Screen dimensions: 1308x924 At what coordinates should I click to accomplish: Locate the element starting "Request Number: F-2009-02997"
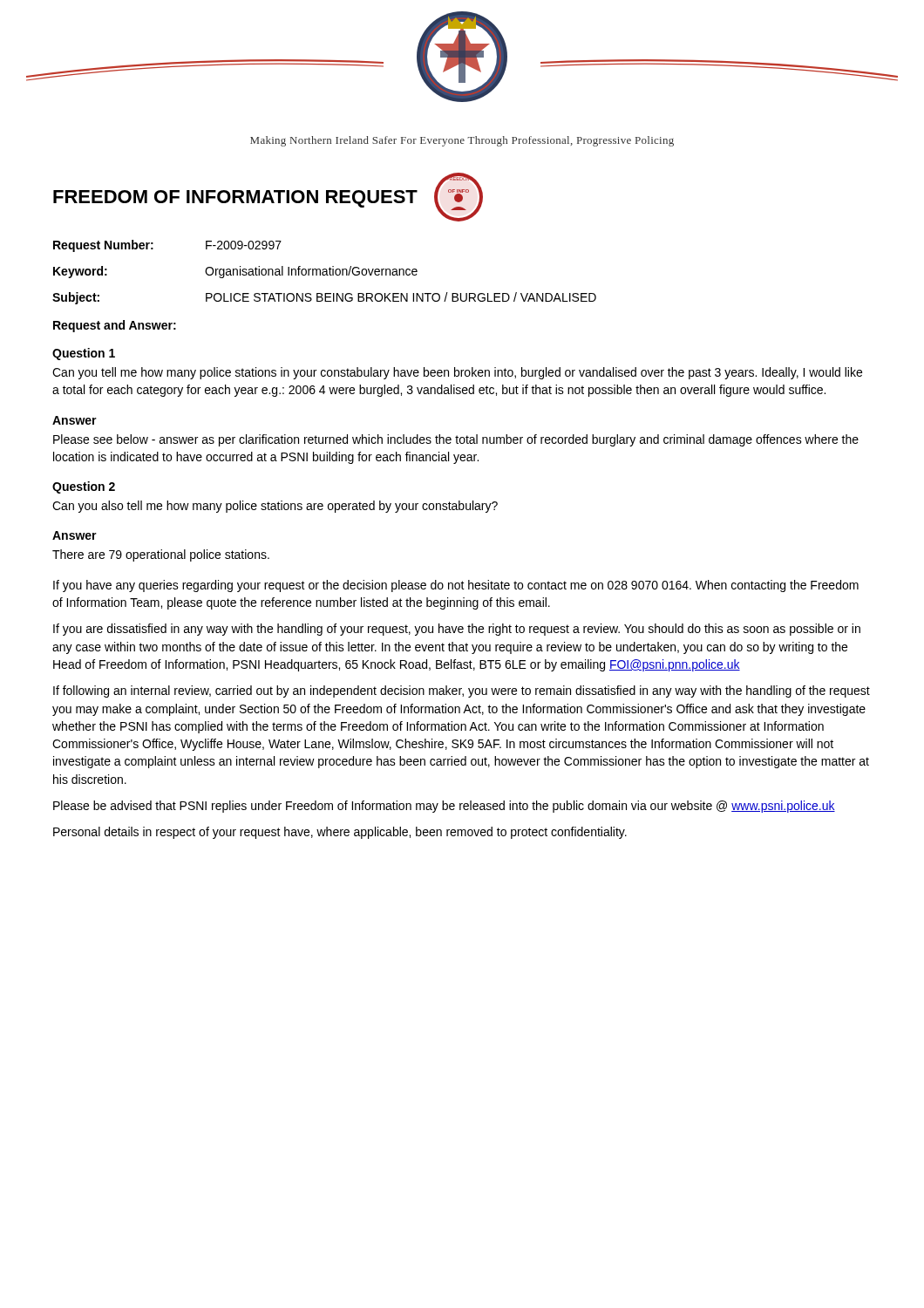coord(108,245)
